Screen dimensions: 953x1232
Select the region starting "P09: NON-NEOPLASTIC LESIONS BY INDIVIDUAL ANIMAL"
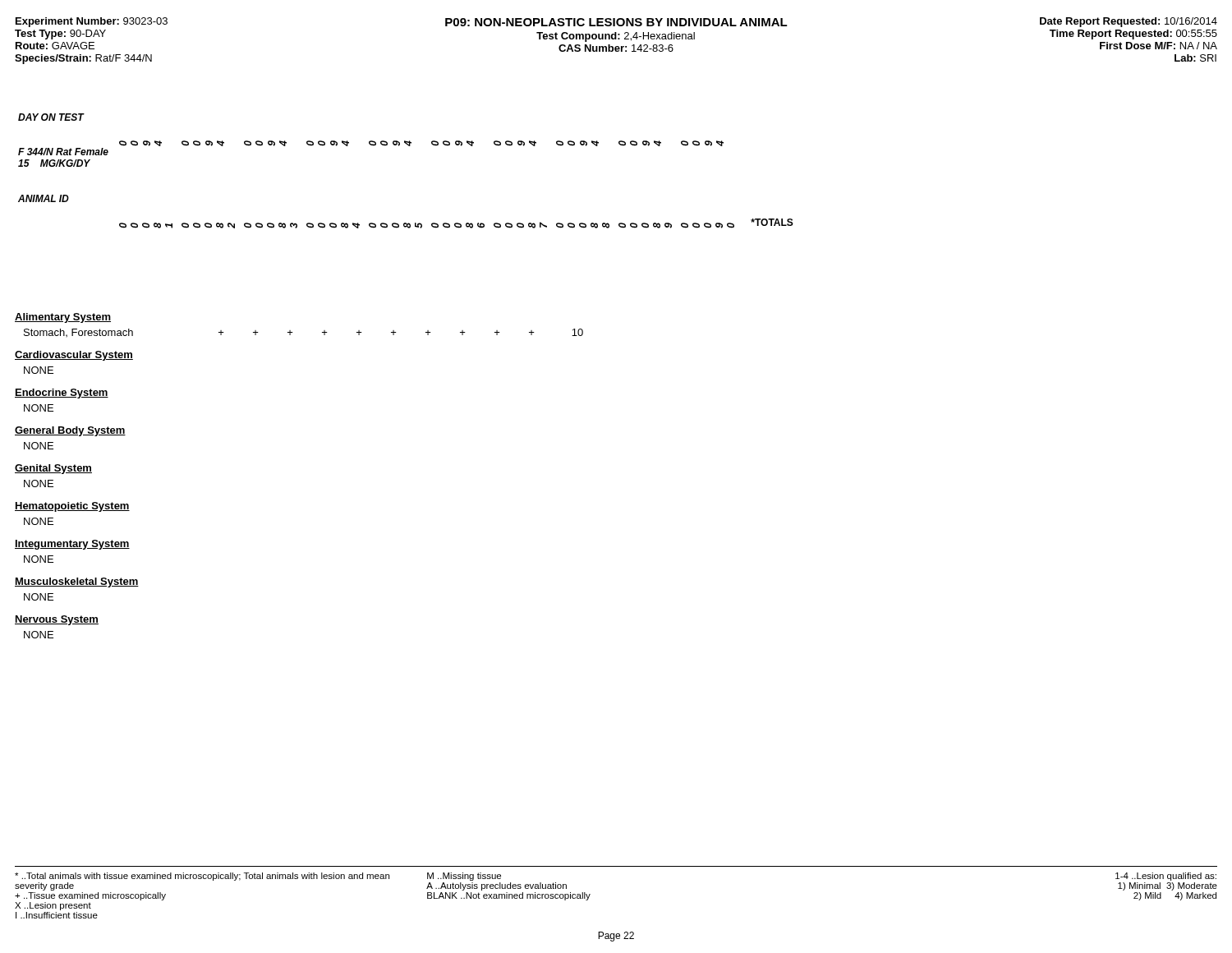point(616,22)
